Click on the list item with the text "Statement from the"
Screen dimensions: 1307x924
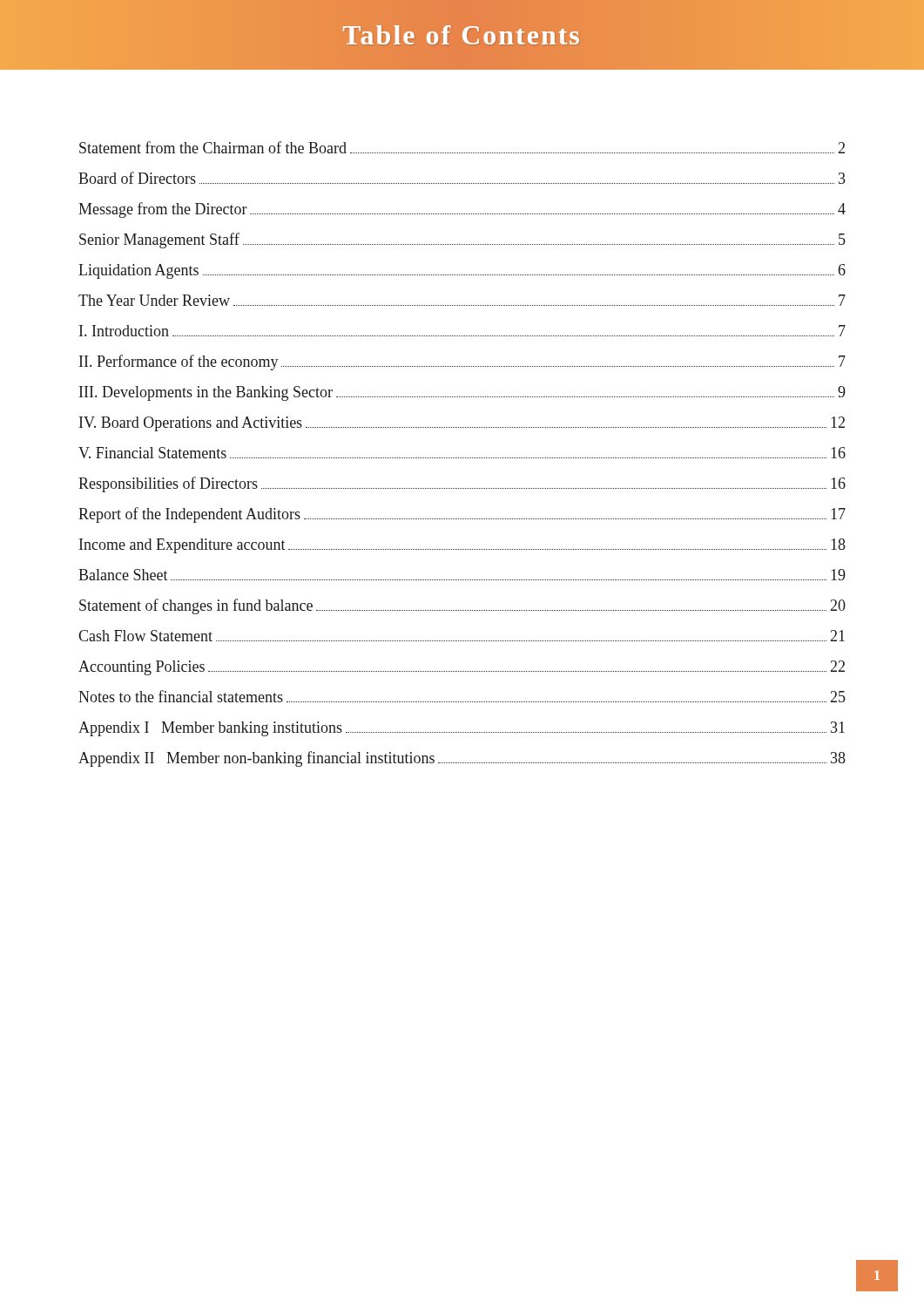coord(462,149)
